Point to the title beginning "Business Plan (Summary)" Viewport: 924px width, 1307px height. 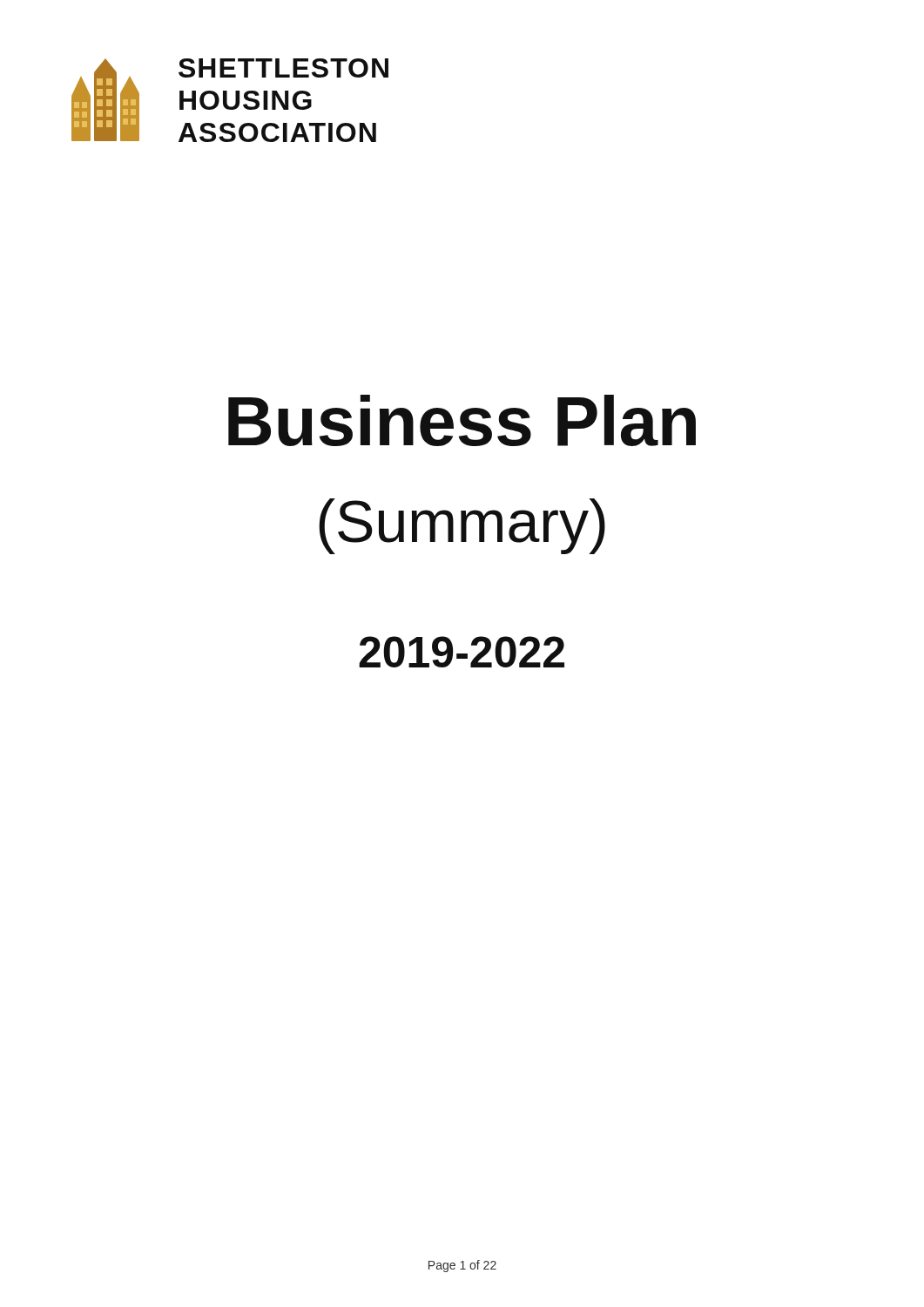tap(462, 530)
